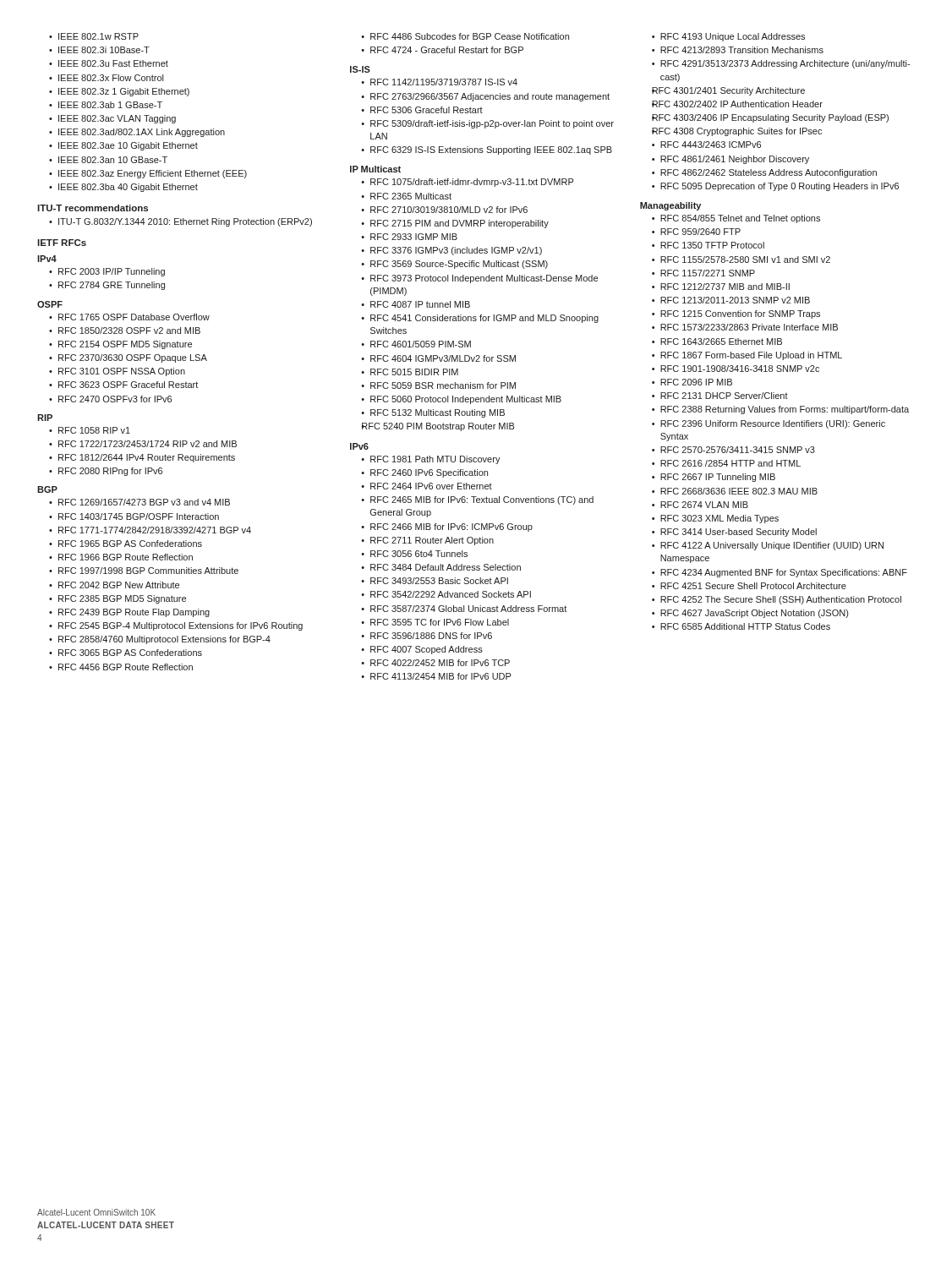Locate the block of text that opens with "RFC 4541 Considerations for IGMP"
Image resolution: width=952 pixels, height=1268 pixels.
[x=484, y=324]
